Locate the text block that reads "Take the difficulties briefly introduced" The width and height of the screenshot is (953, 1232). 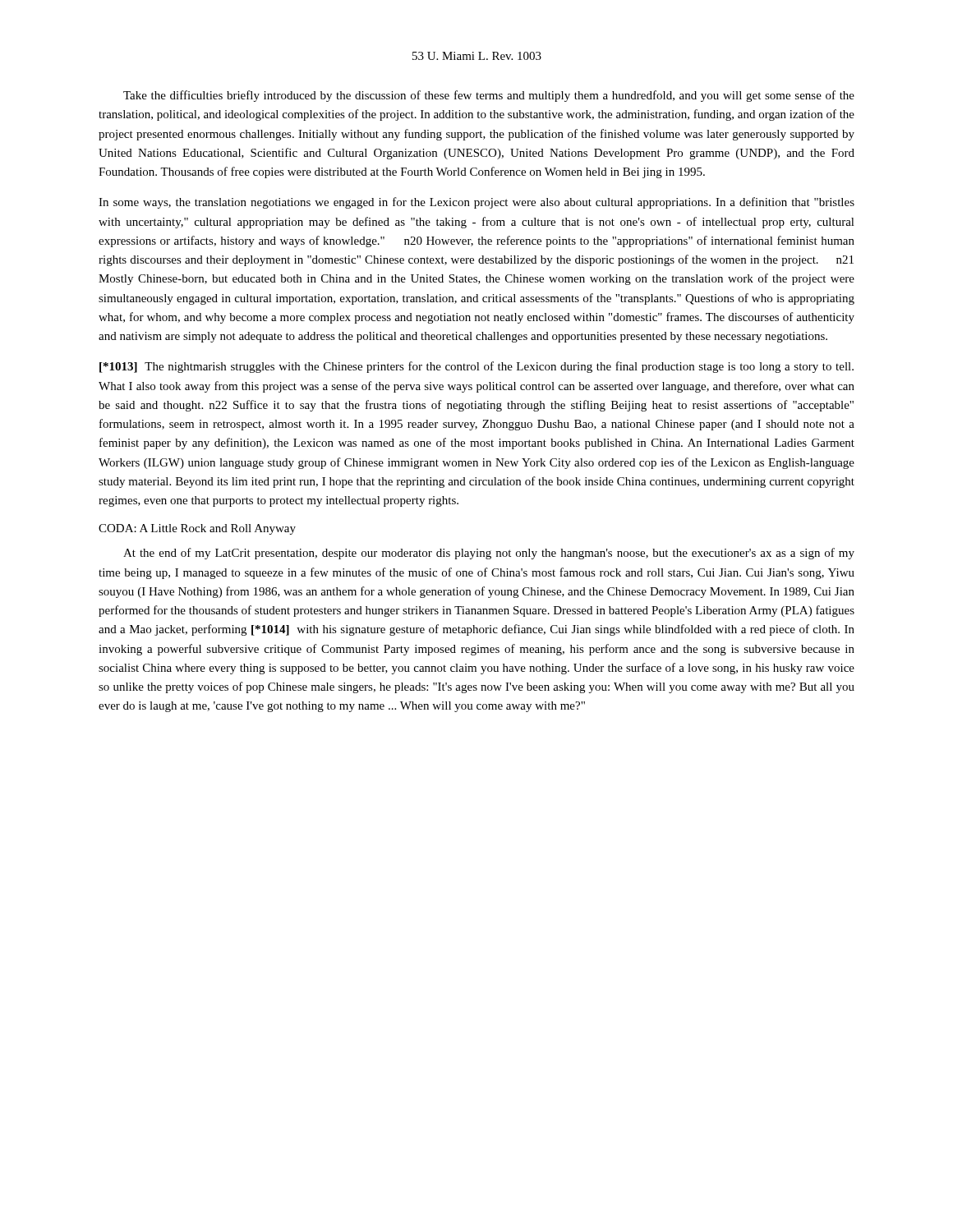click(x=476, y=133)
